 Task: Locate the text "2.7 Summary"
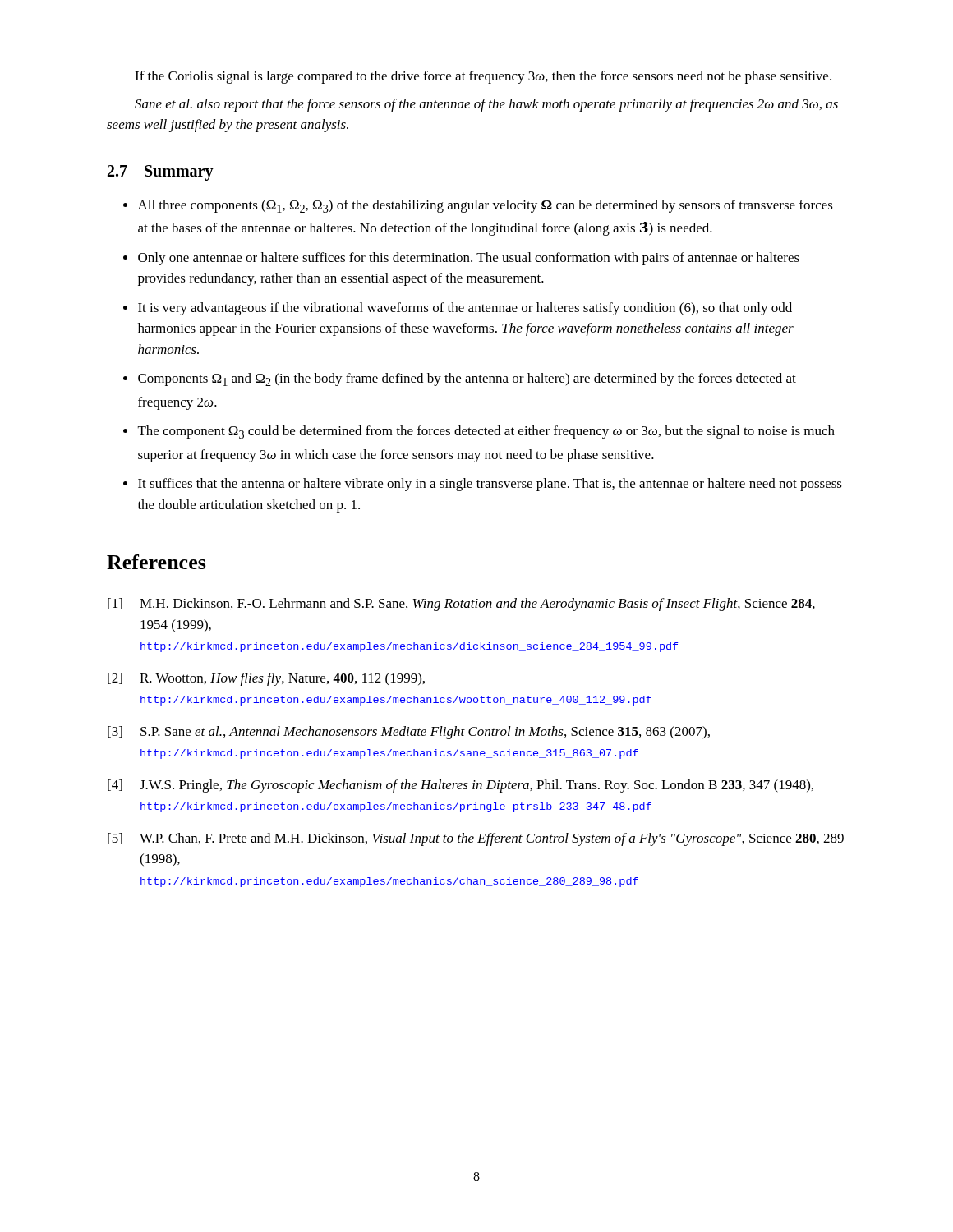(160, 170)
